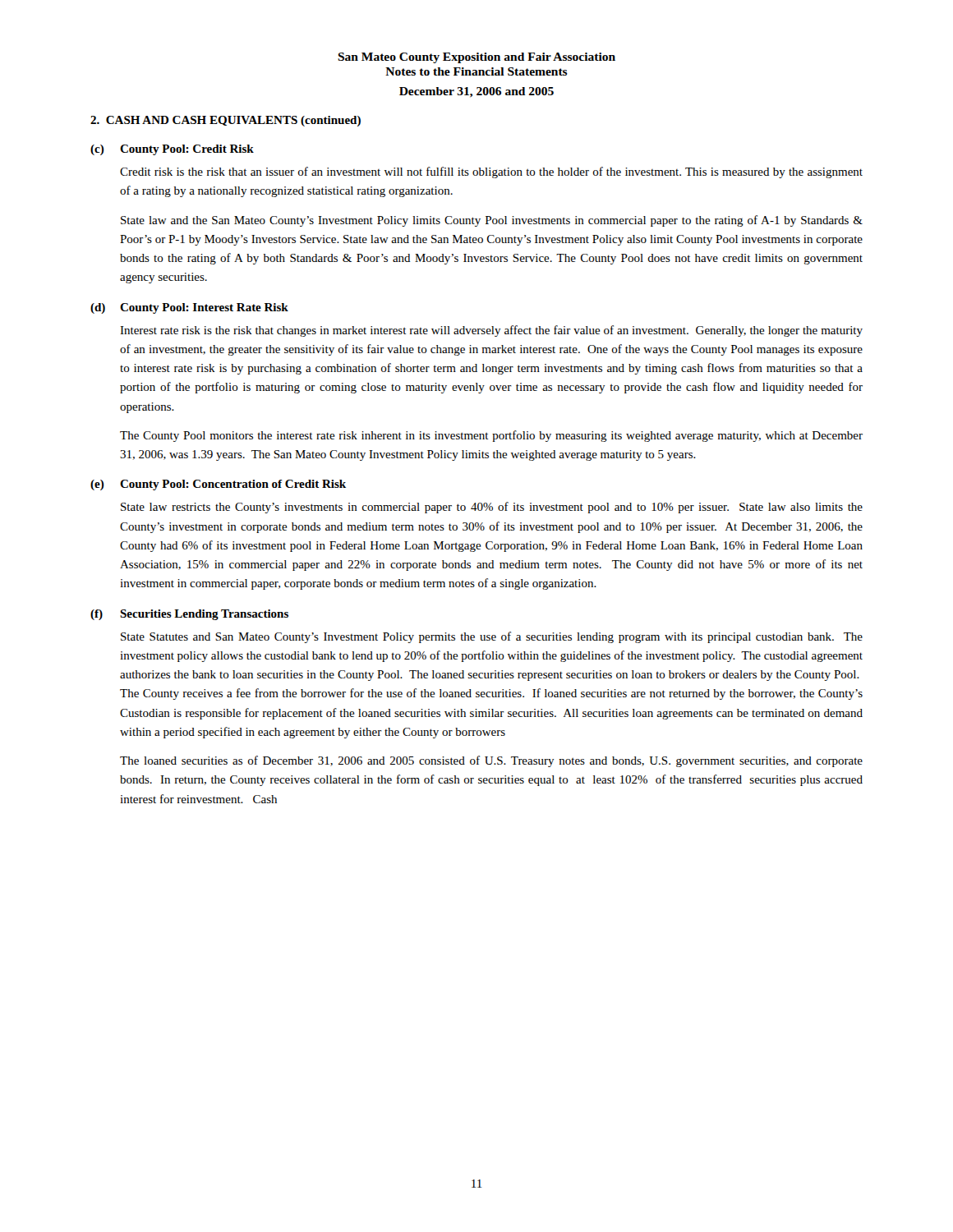Select the section header with the text "(d) County Pool: Interest"
This screenshot has width=953, height=1232.
click(x=189, y=307)
